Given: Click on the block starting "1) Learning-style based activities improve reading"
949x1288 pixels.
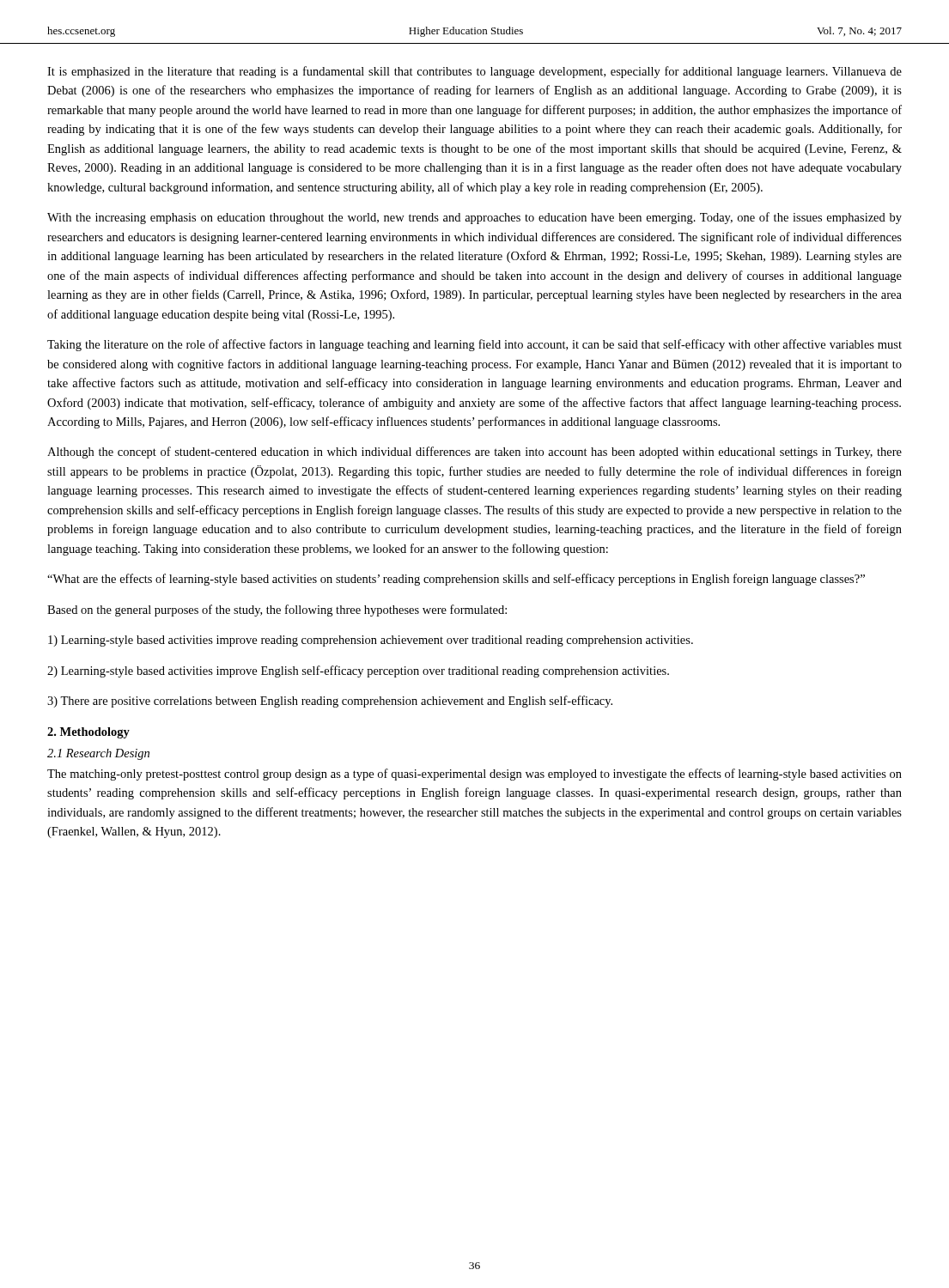Looking at the screenshot, I should [370, 640].
